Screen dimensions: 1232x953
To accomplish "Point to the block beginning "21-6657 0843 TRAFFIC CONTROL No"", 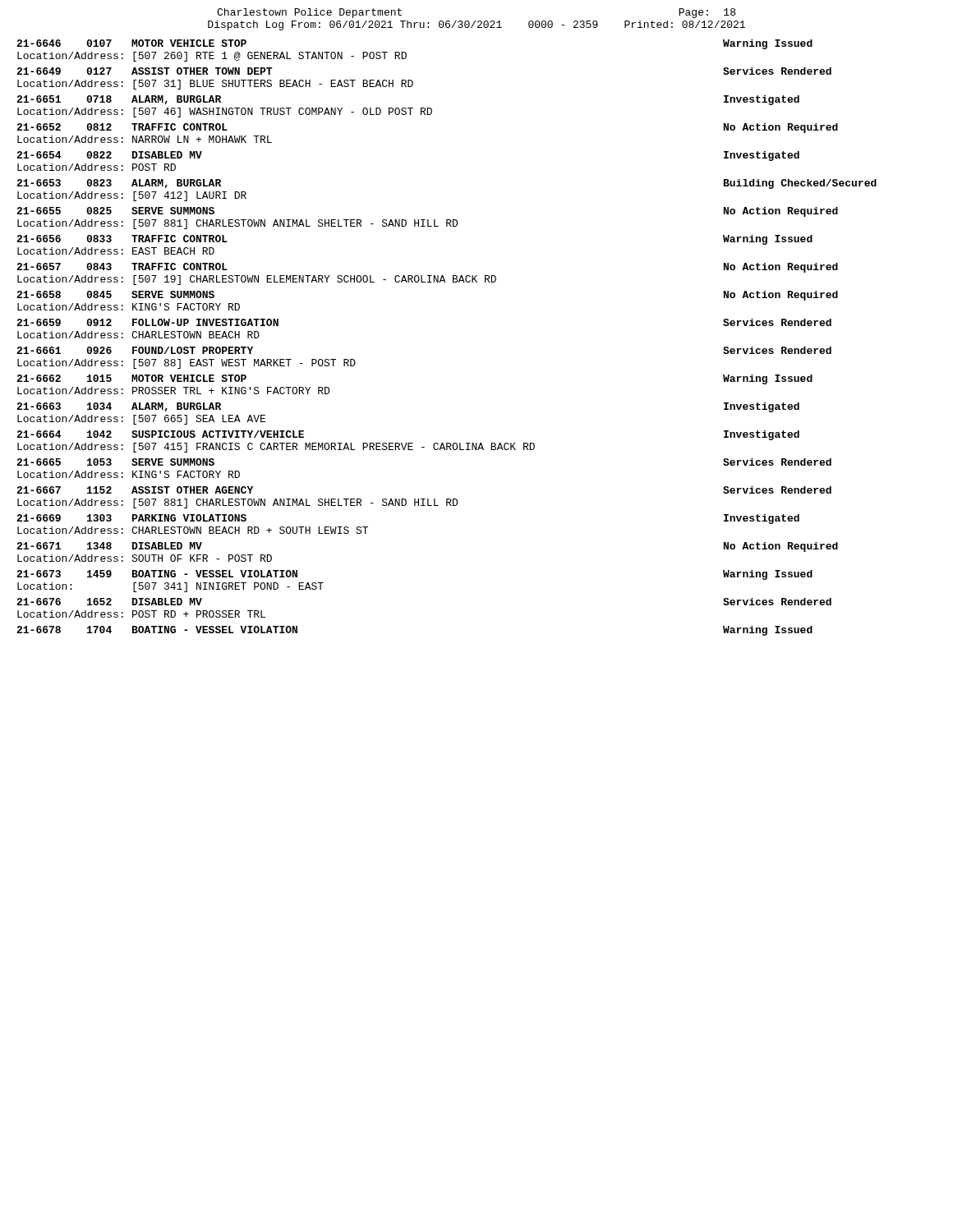I will coord(476,274).
